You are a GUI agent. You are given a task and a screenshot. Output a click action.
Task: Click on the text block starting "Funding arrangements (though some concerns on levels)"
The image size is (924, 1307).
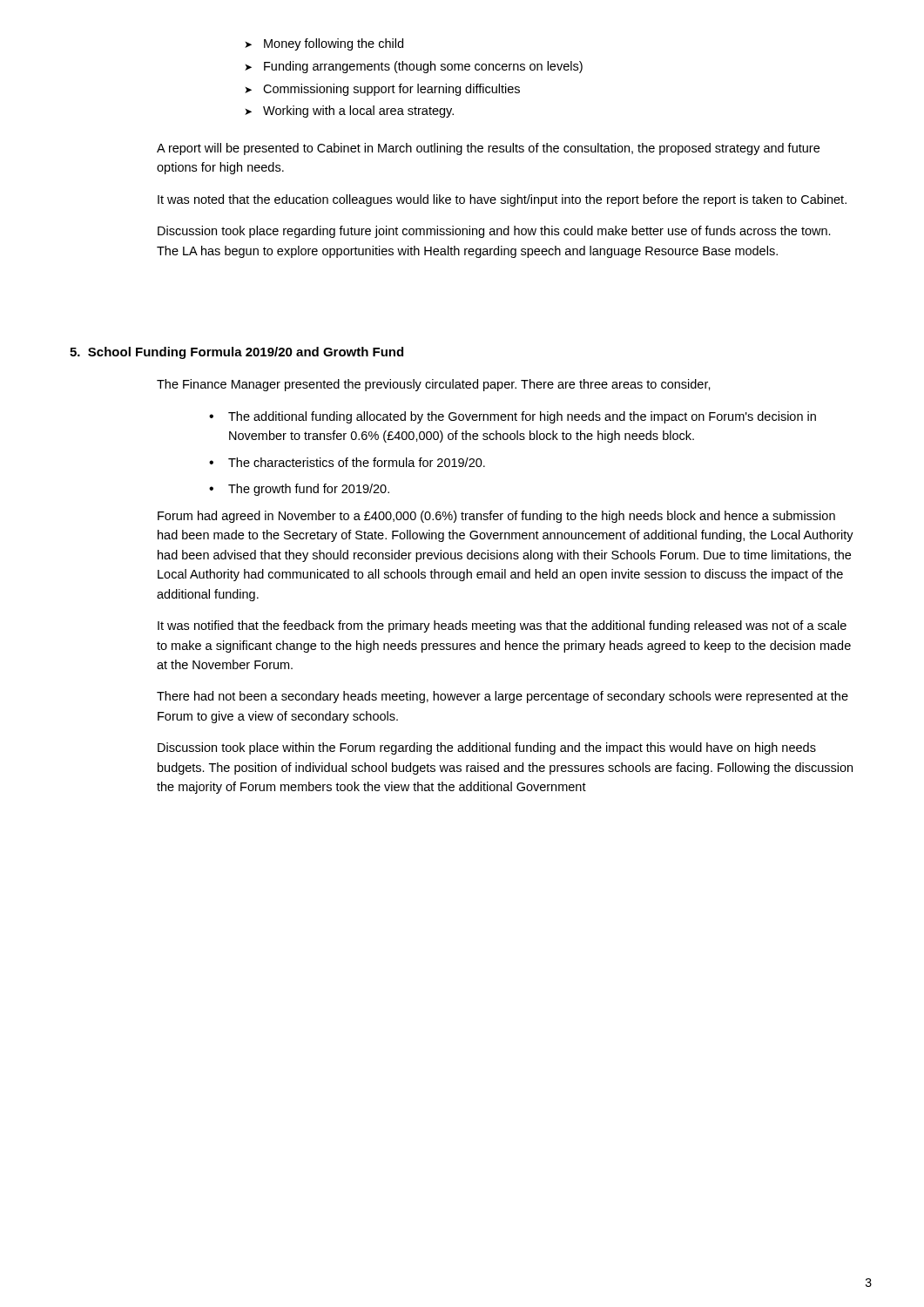click(423, 66)
